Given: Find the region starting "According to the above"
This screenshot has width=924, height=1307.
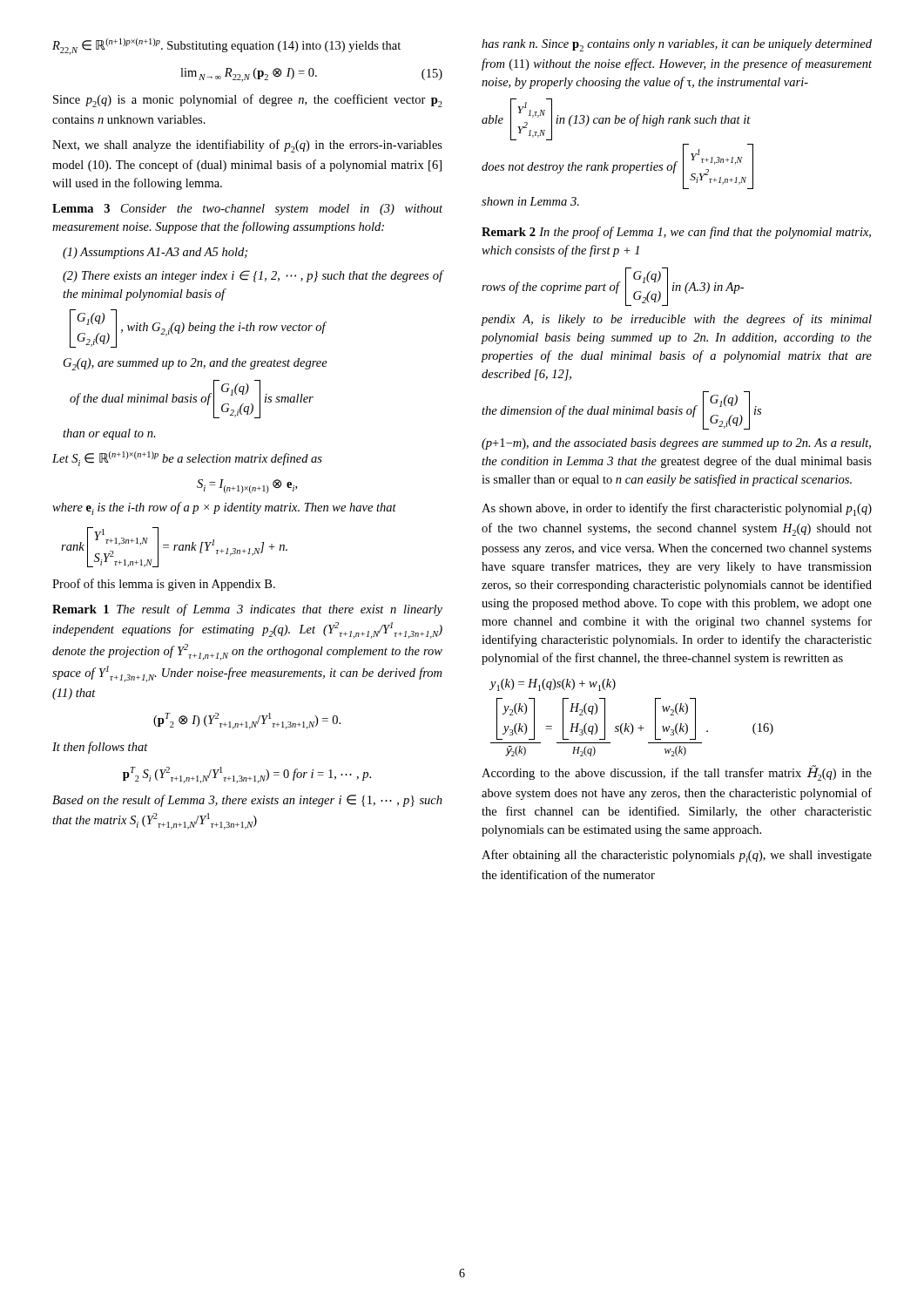Looking at the screenshot, I should 677,801.
